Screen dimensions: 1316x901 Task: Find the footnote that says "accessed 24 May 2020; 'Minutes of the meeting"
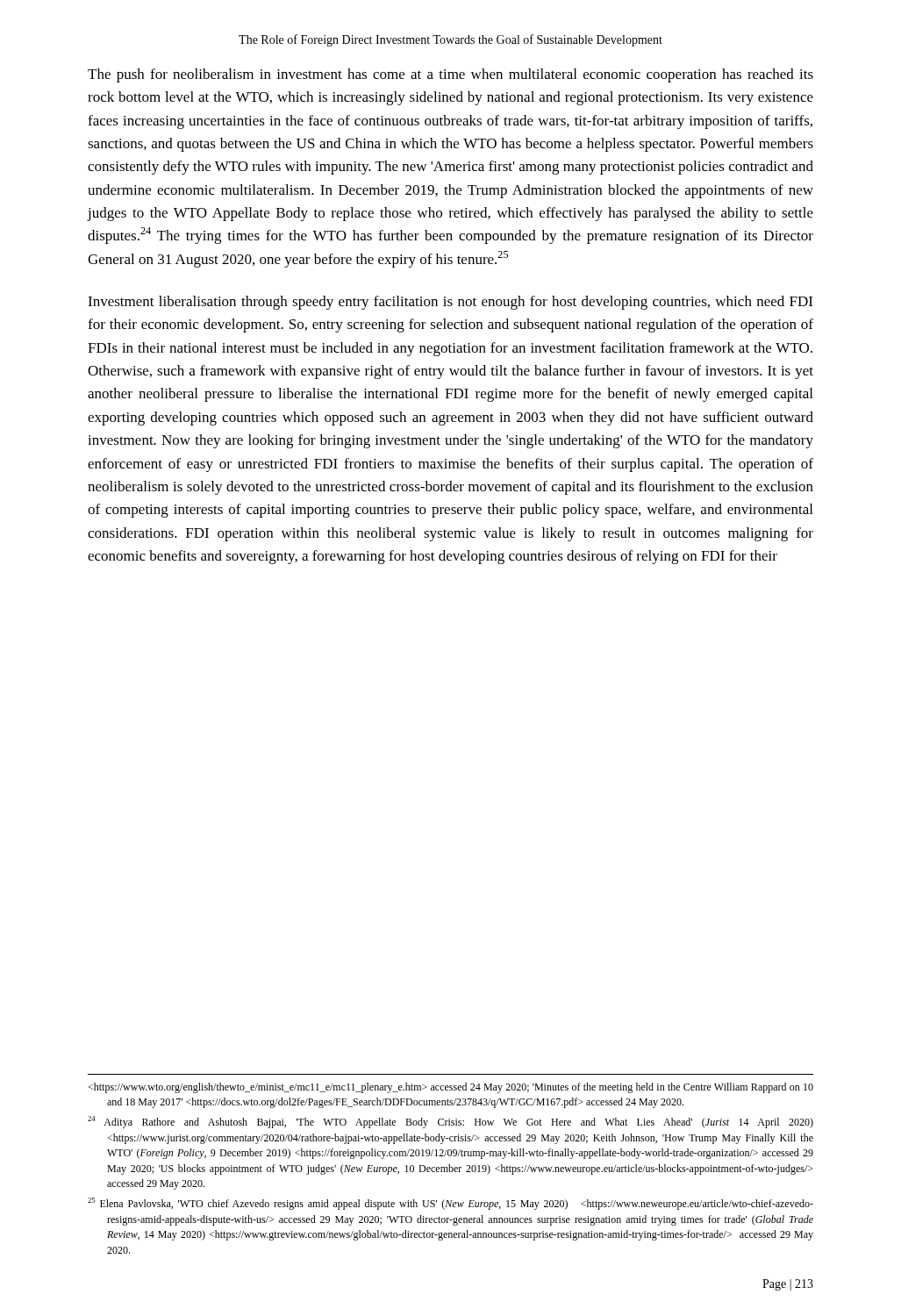(x=450, y=1095)
